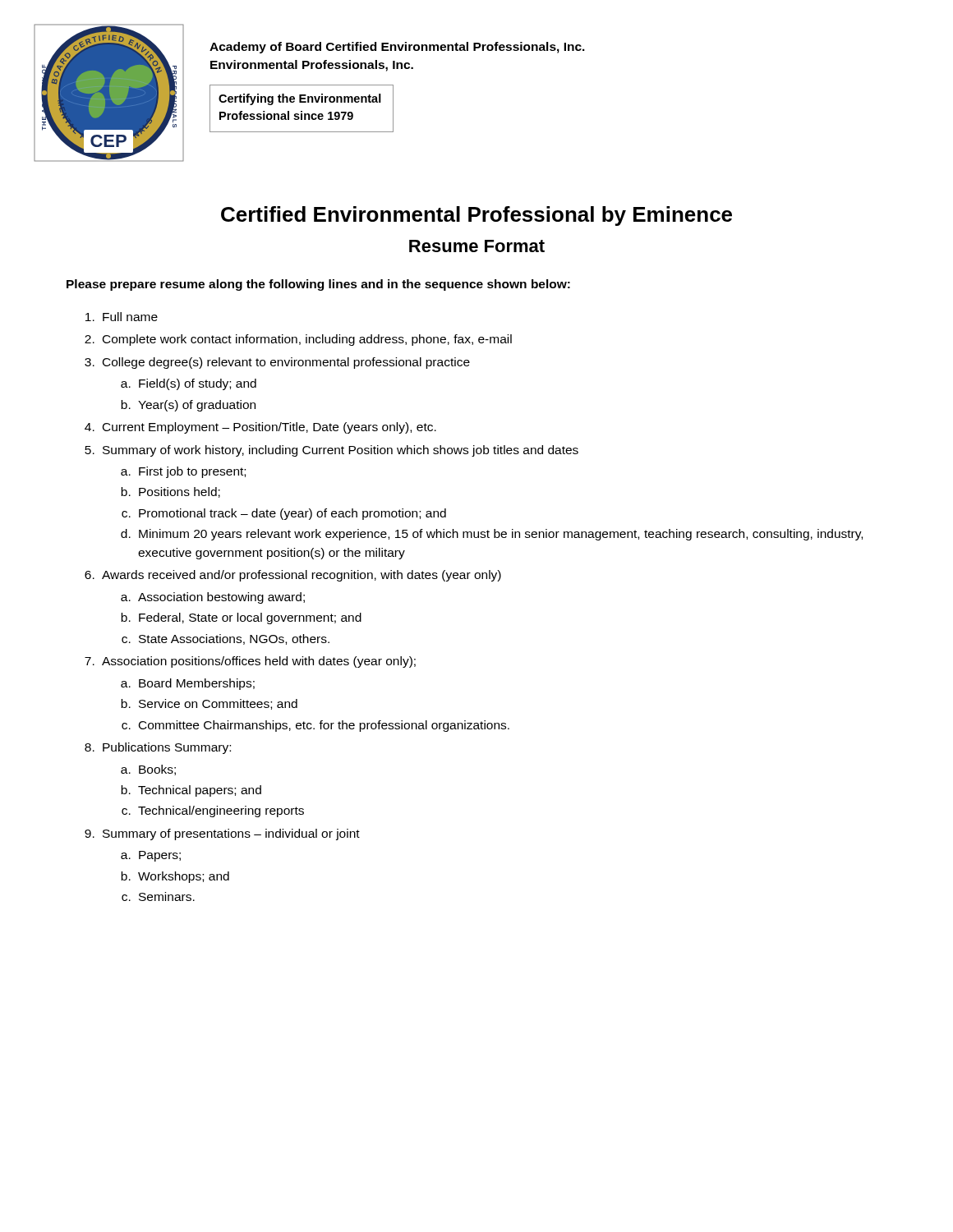953x1232 pixels.
Task: Locate the text starting "Summary of work history, including Current Position"
Action: (341, 451)
